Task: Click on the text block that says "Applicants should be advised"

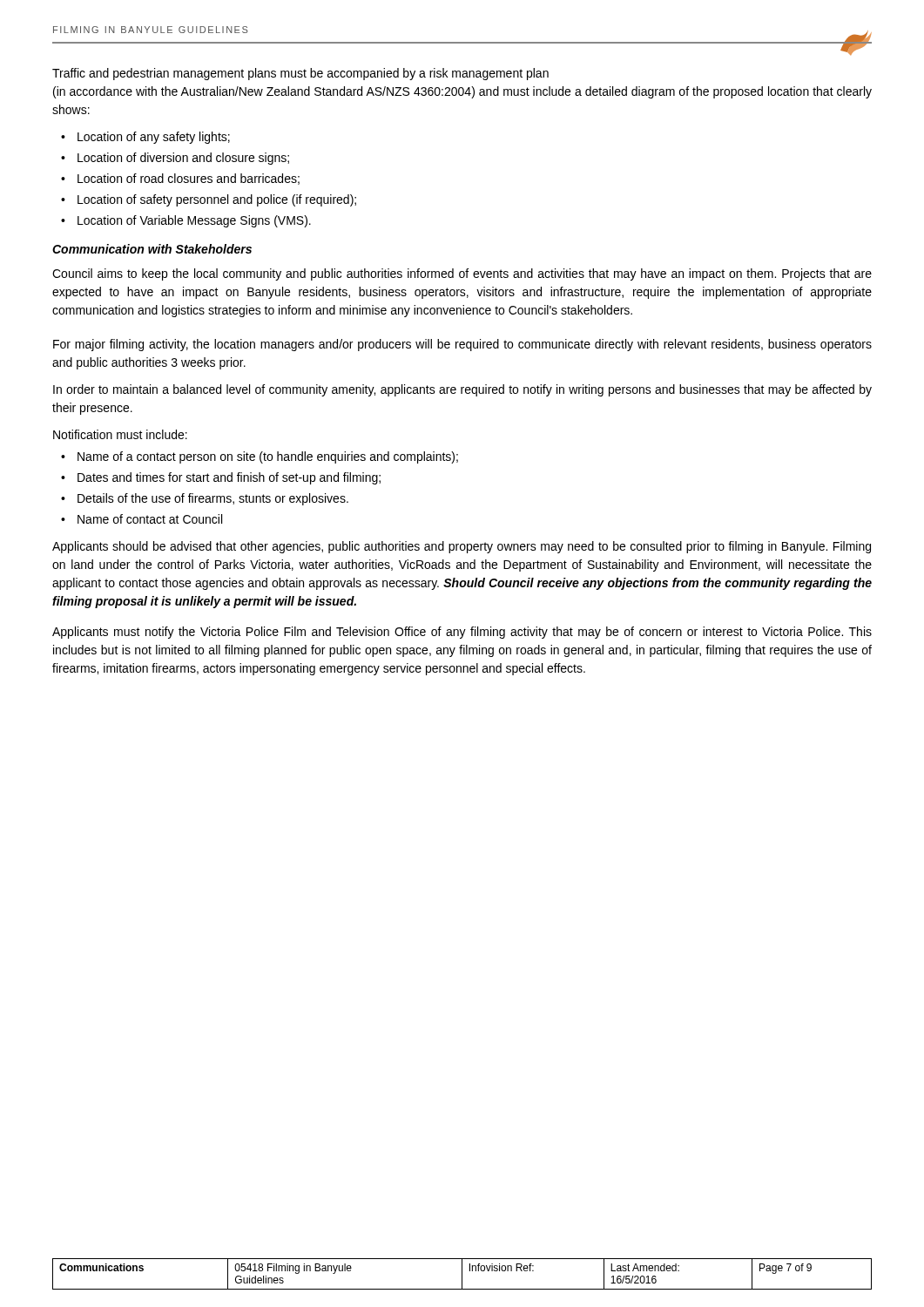Action: (462, 574)
